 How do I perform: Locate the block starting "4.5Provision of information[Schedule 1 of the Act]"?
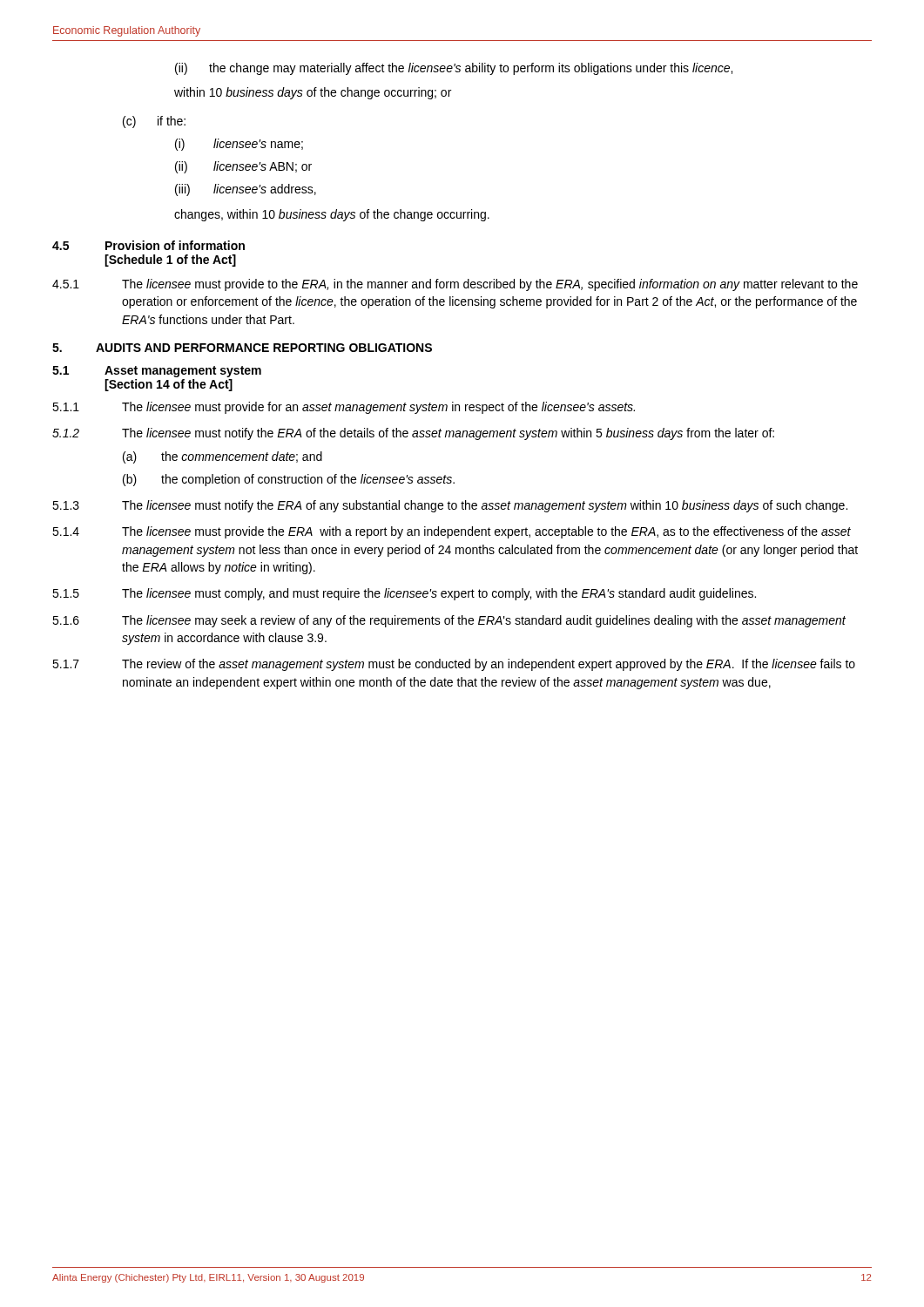[149, 253]
